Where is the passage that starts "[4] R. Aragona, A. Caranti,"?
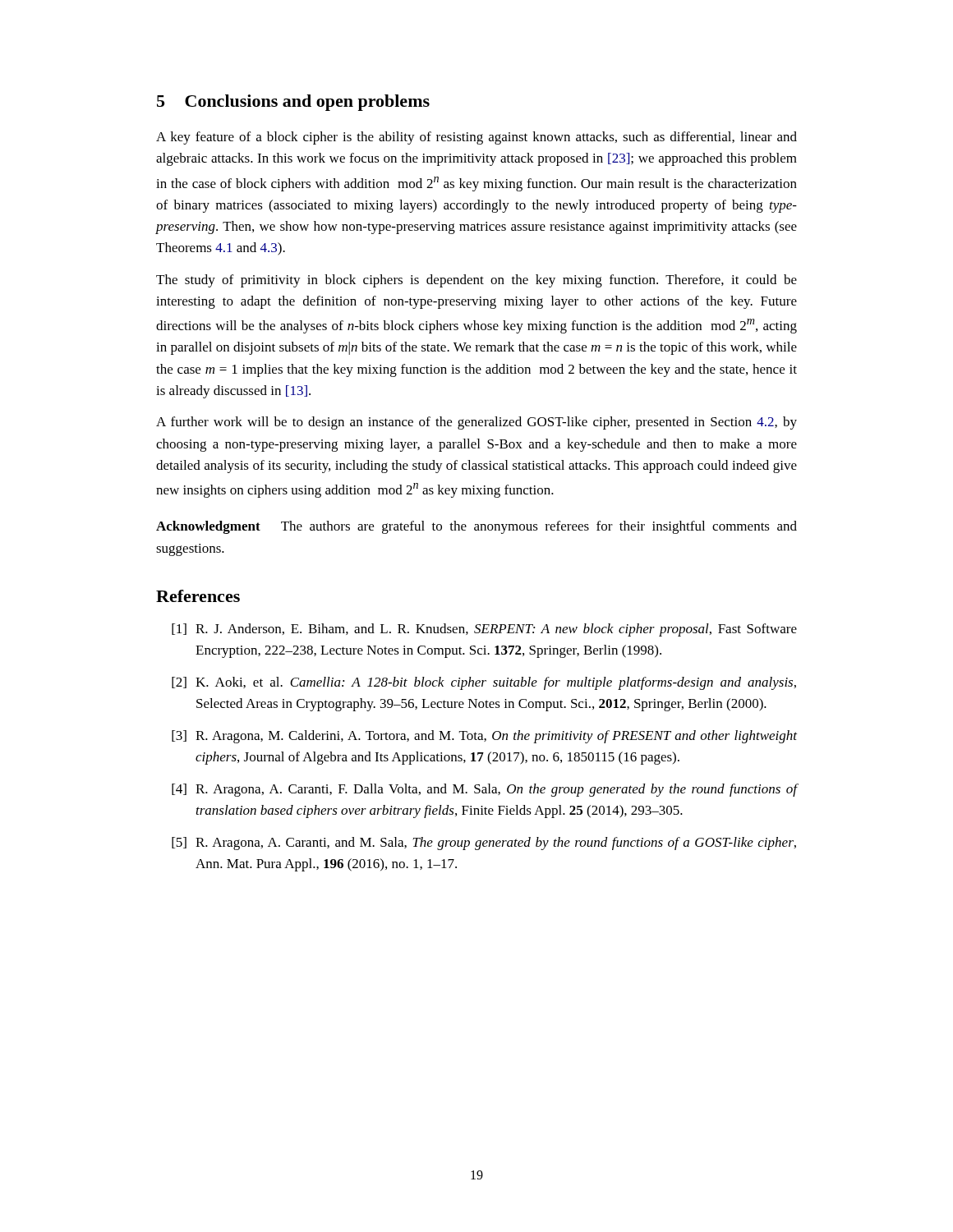The height and width of the screenshot is (1232, 953). (476, 800)
